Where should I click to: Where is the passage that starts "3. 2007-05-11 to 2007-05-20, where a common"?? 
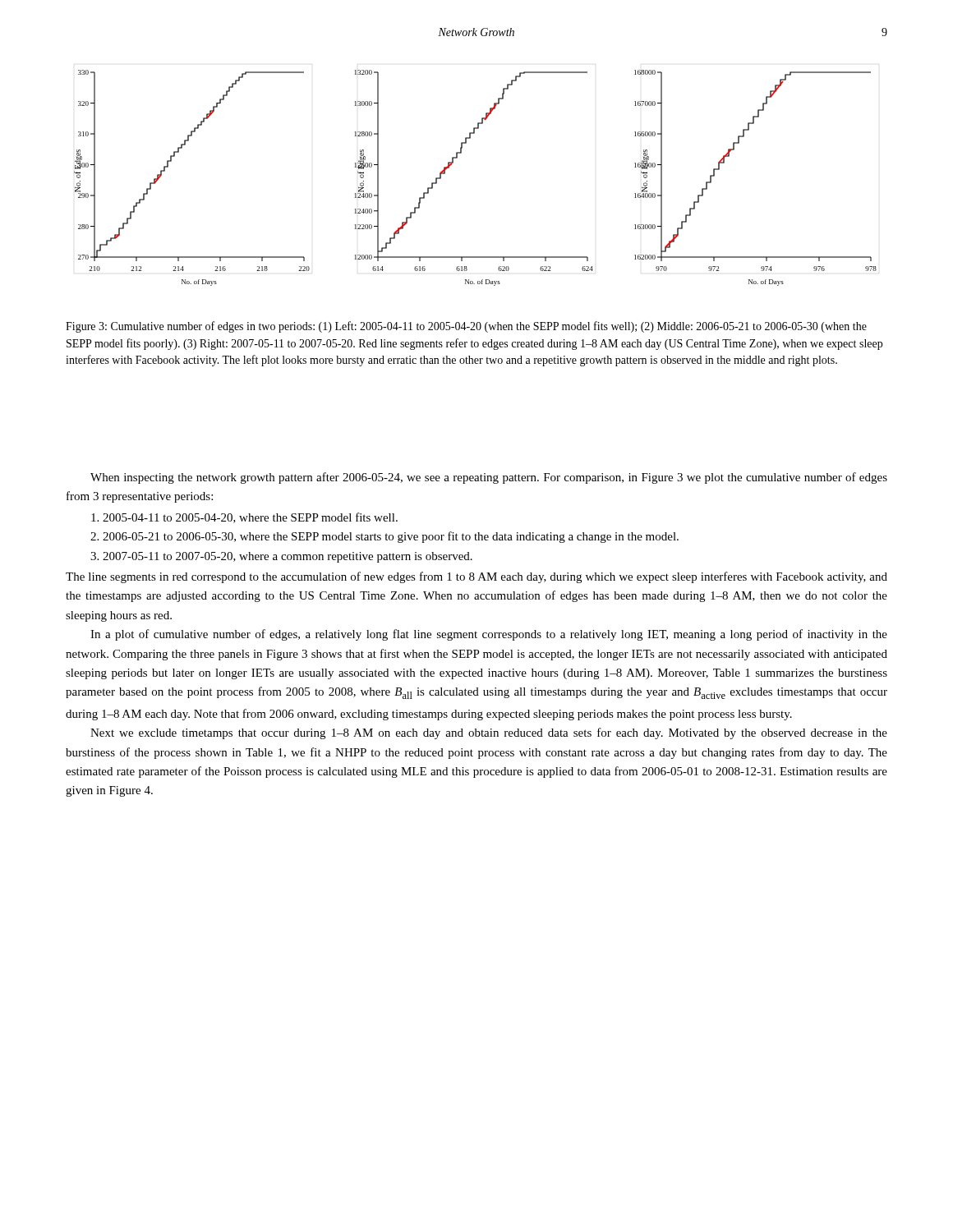282,556
